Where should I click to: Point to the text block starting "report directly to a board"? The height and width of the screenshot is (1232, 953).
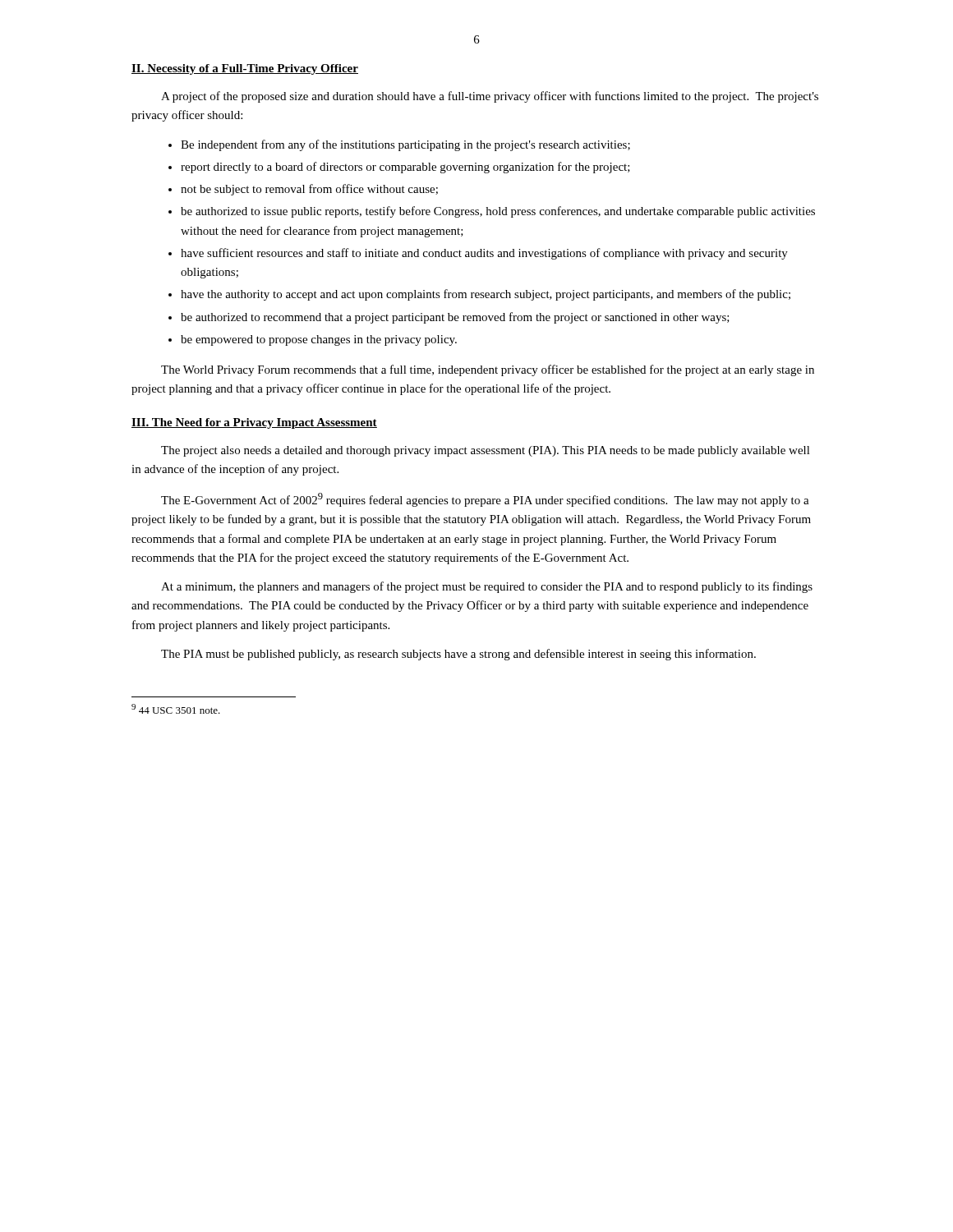pyautogui.click(x=406, y=167)
